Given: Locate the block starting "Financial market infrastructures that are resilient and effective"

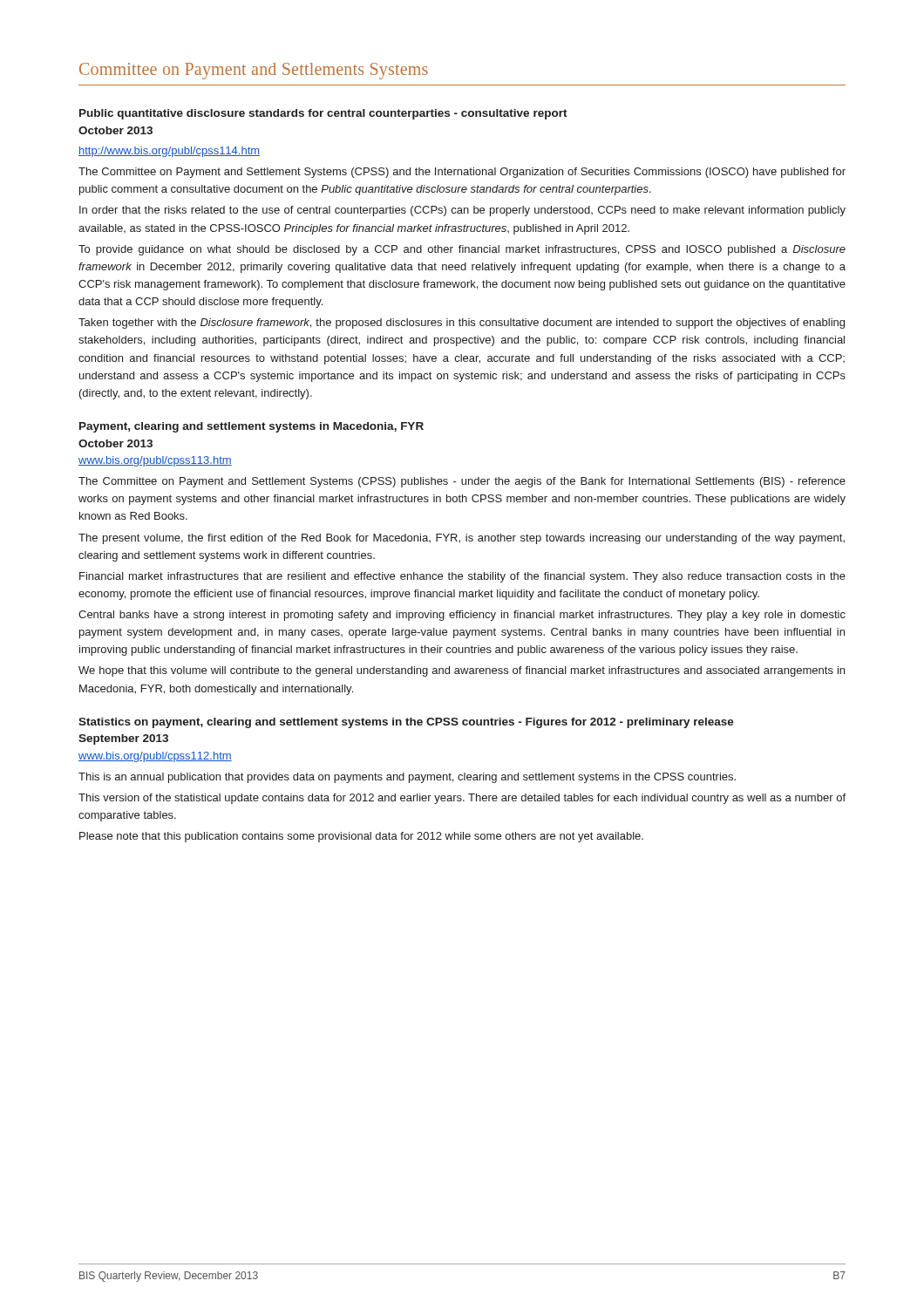Looking at the screenshot, I should coord(462,585).
